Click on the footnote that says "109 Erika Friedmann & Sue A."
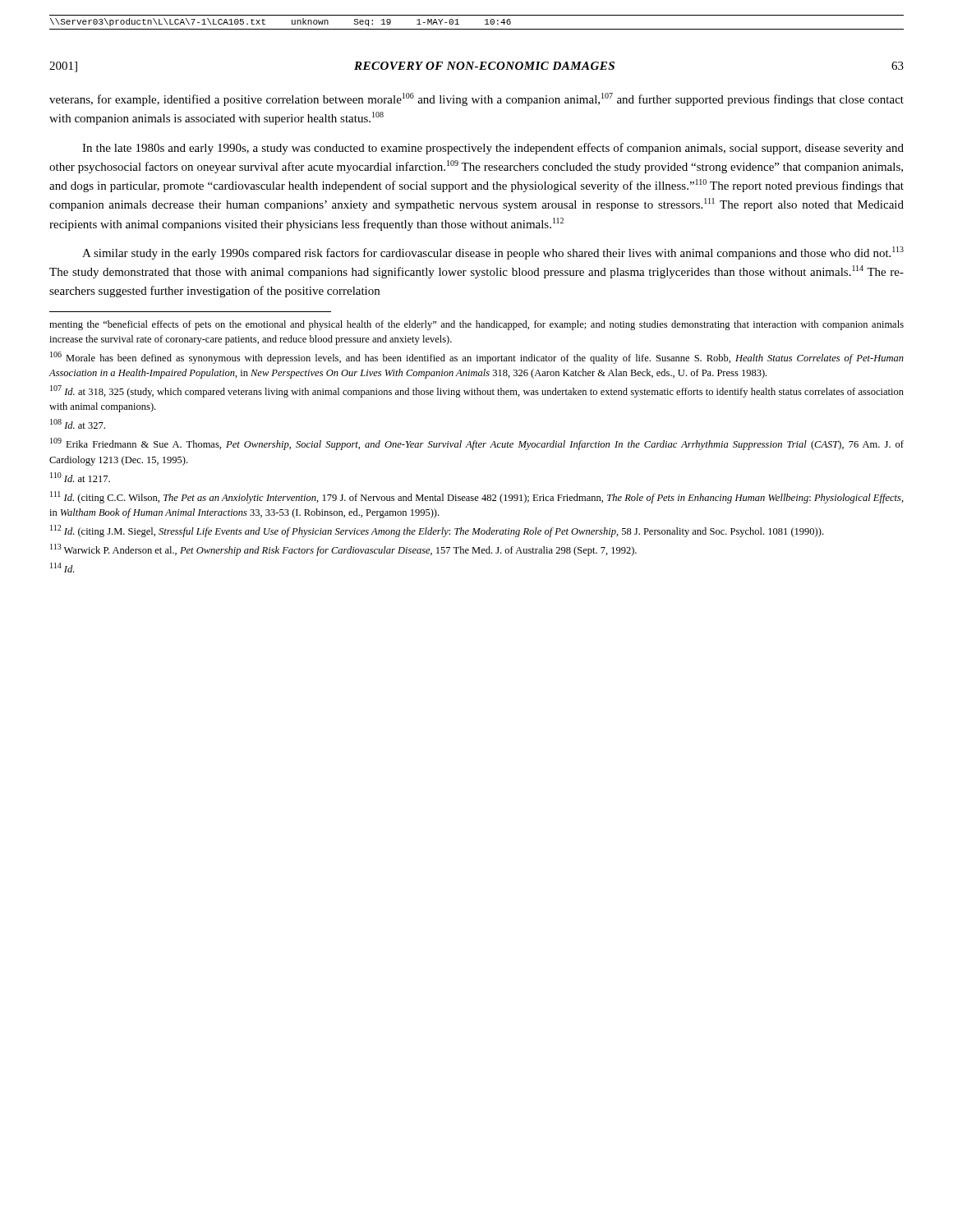This screenshot has width=953, height=1232. pyautogui.click(x=476, y=451)
